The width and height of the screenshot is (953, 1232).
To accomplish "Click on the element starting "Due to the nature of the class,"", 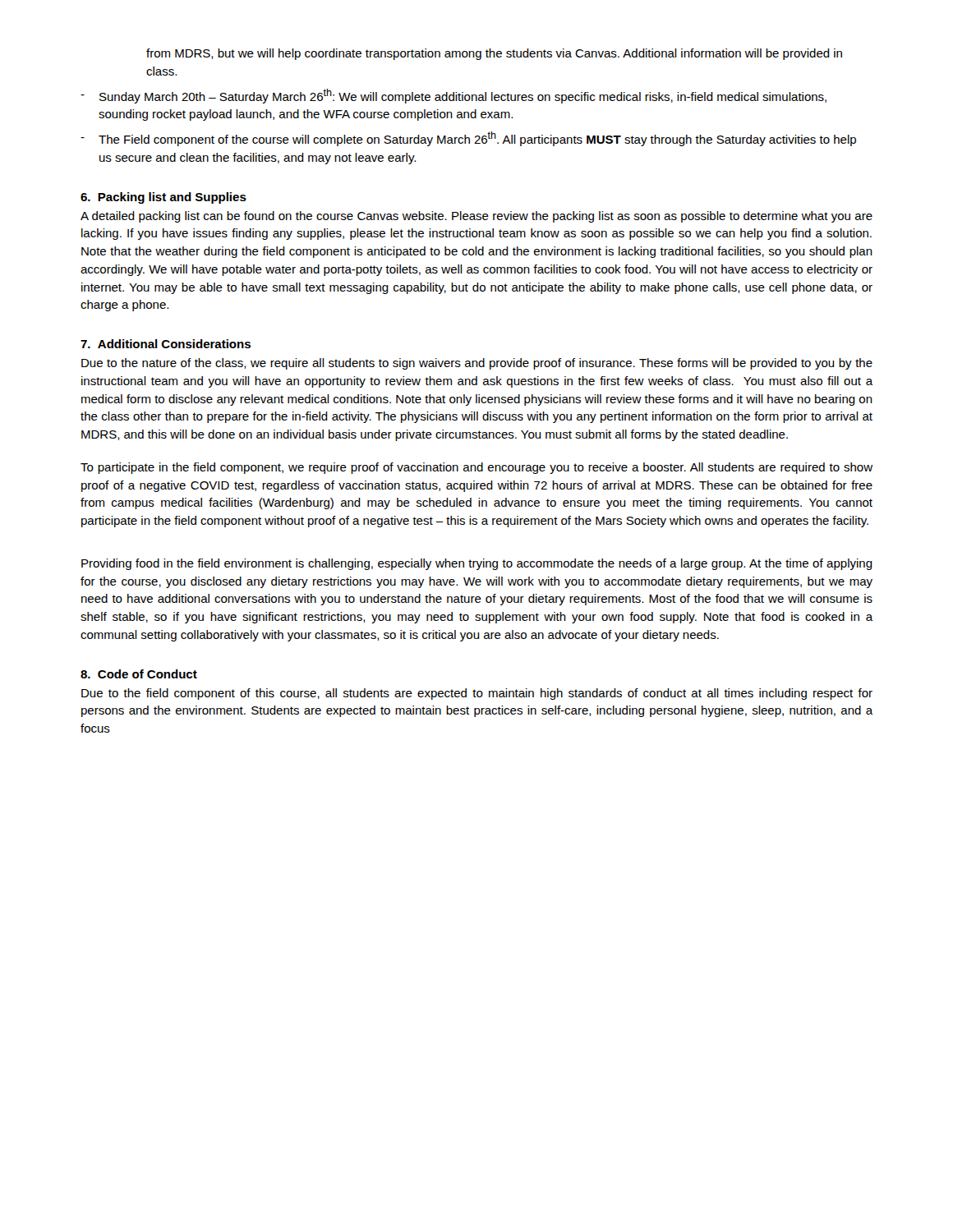I will click(476, 398).
